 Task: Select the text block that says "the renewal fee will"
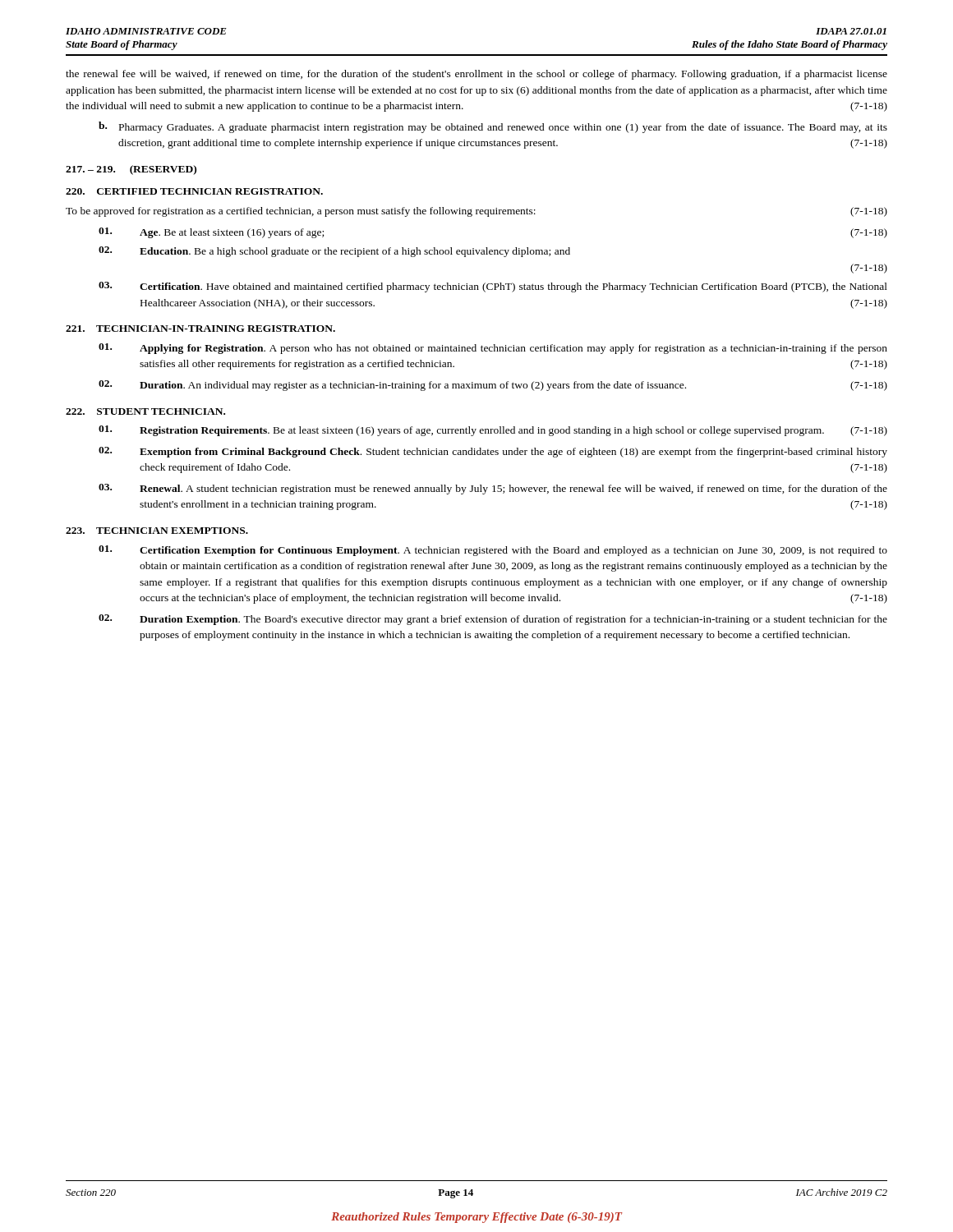(x=476, y=90)
